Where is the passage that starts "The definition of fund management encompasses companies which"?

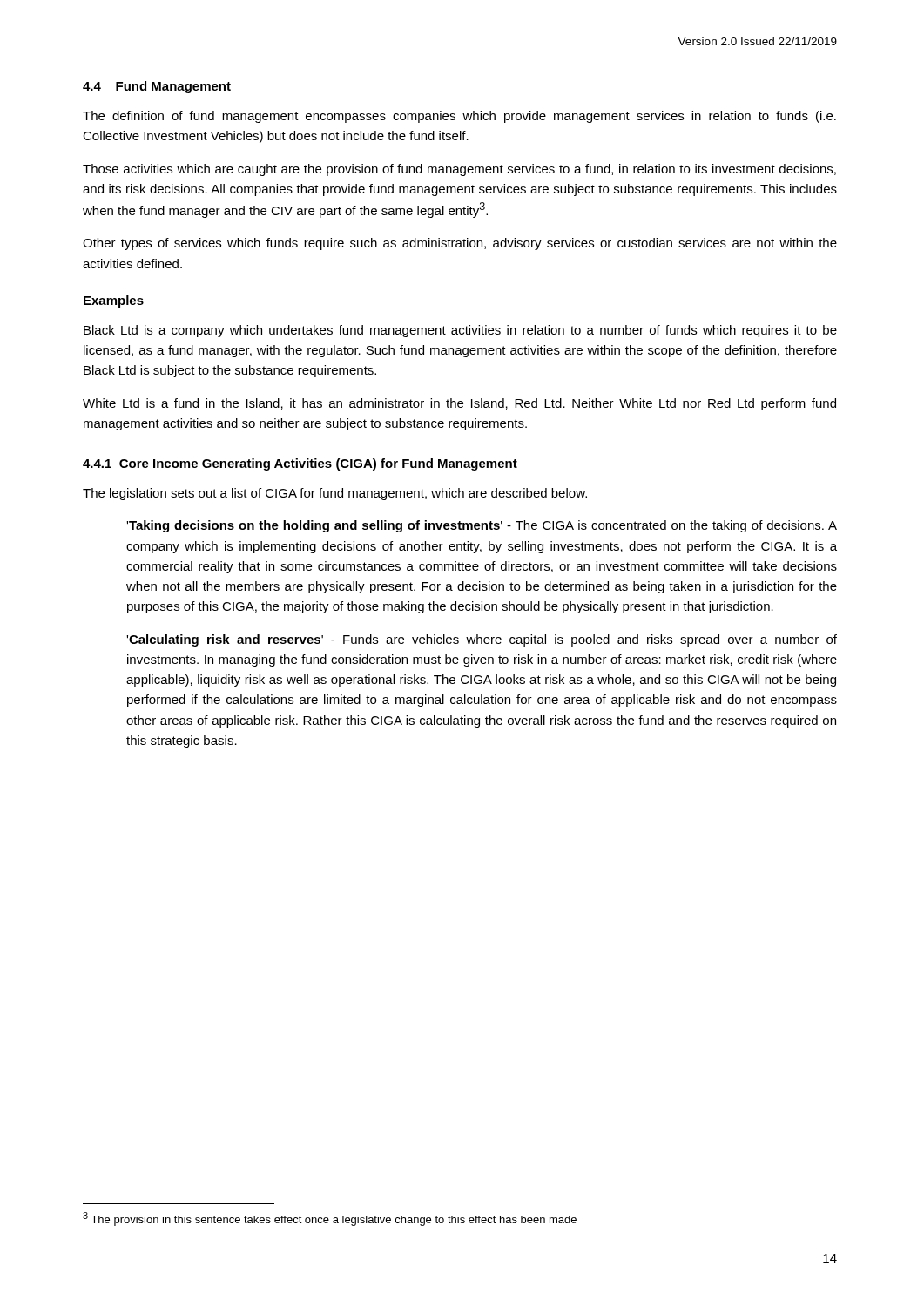pos(460,126)
